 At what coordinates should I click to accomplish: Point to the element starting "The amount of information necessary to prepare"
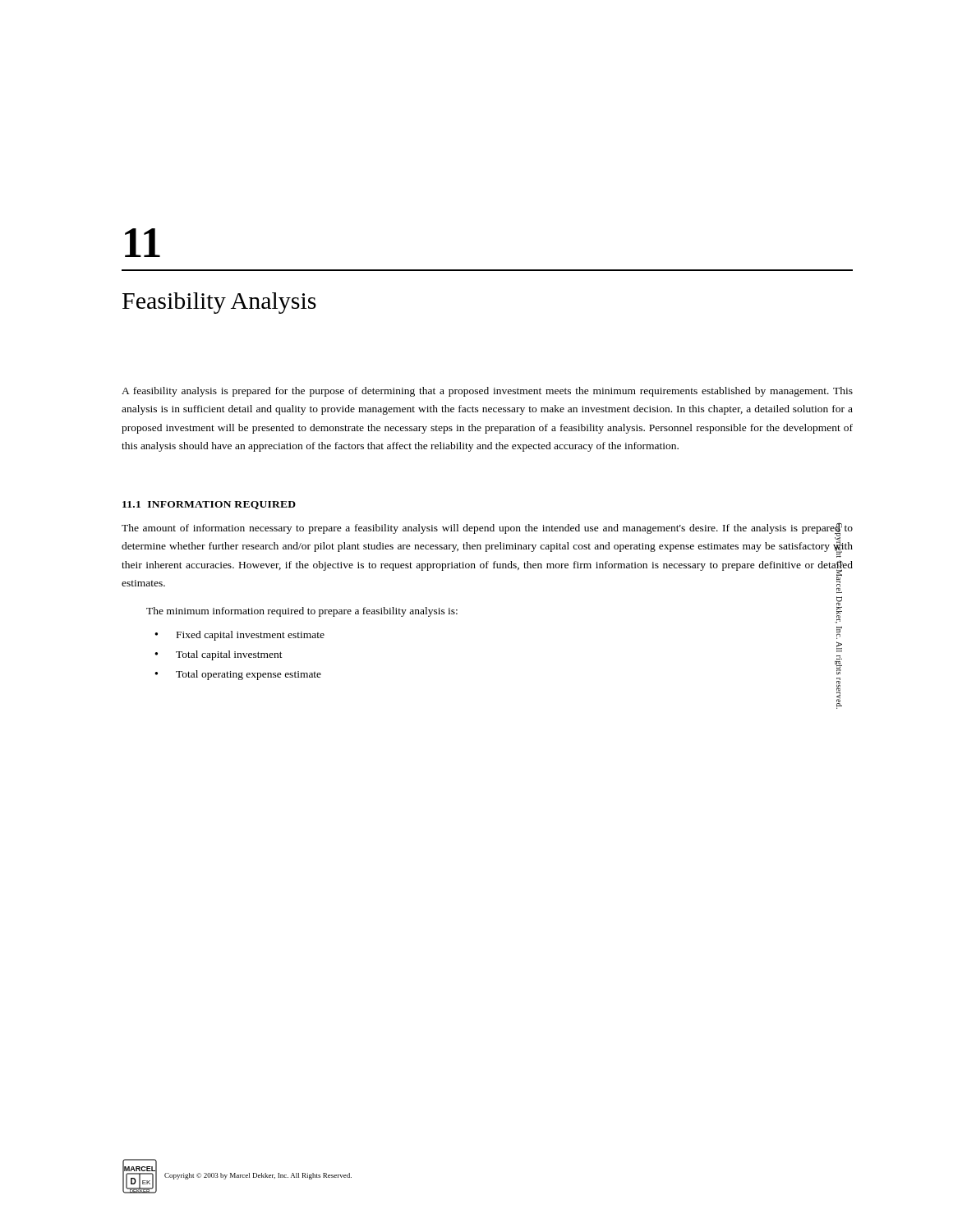[487, 555]
